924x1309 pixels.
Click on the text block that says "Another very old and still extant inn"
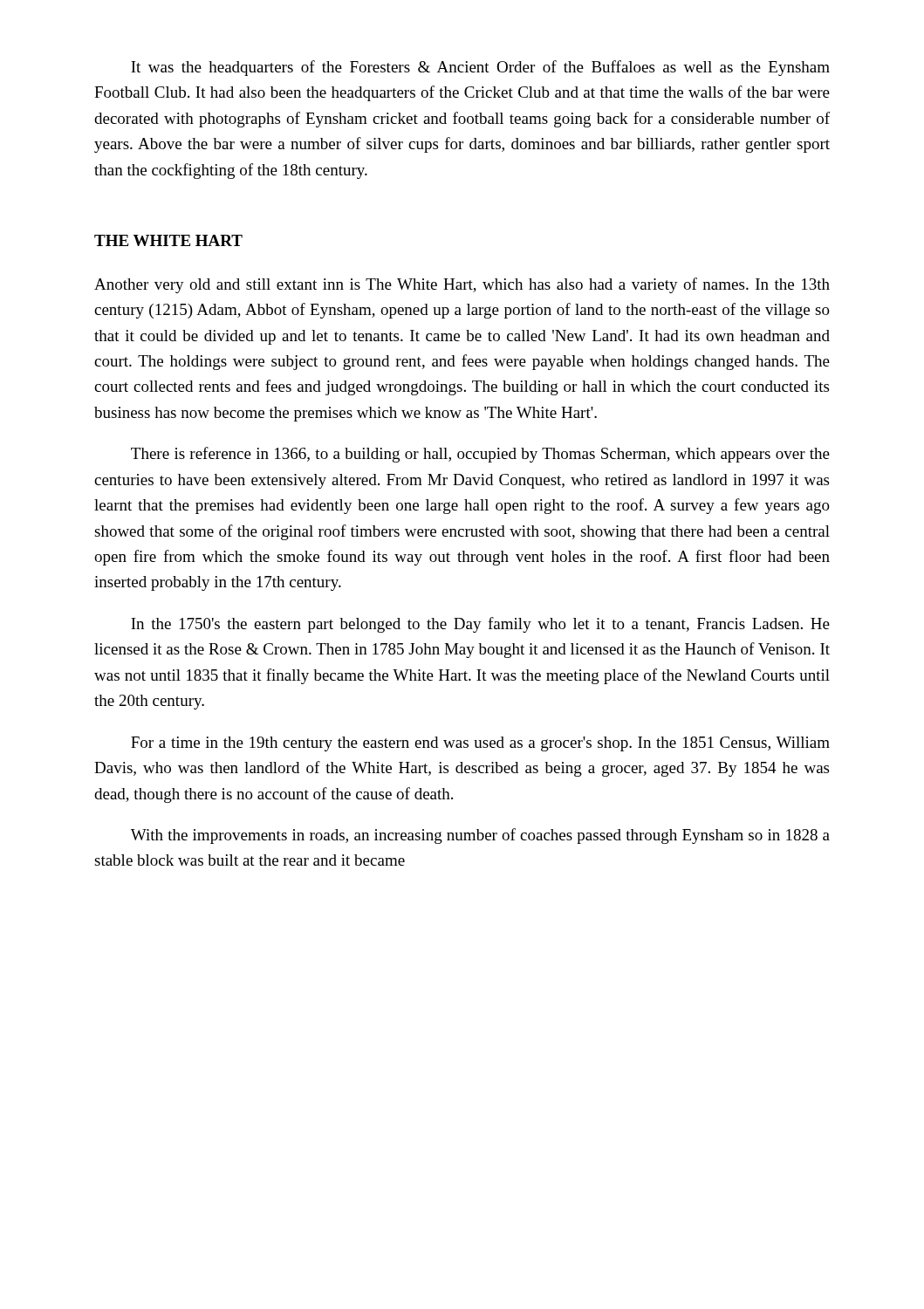coord(462,348)
